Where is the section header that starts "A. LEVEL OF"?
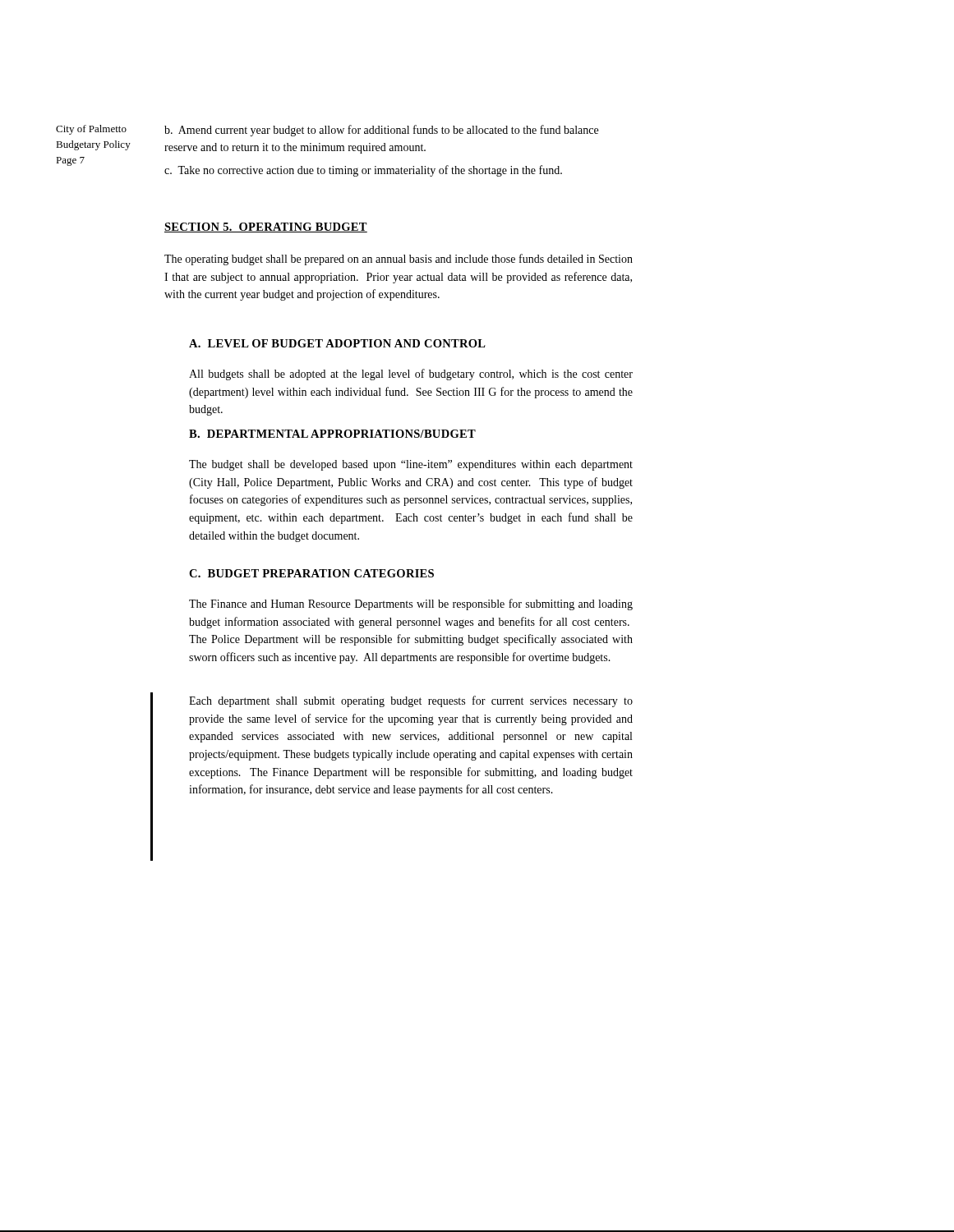 (337, 343)
